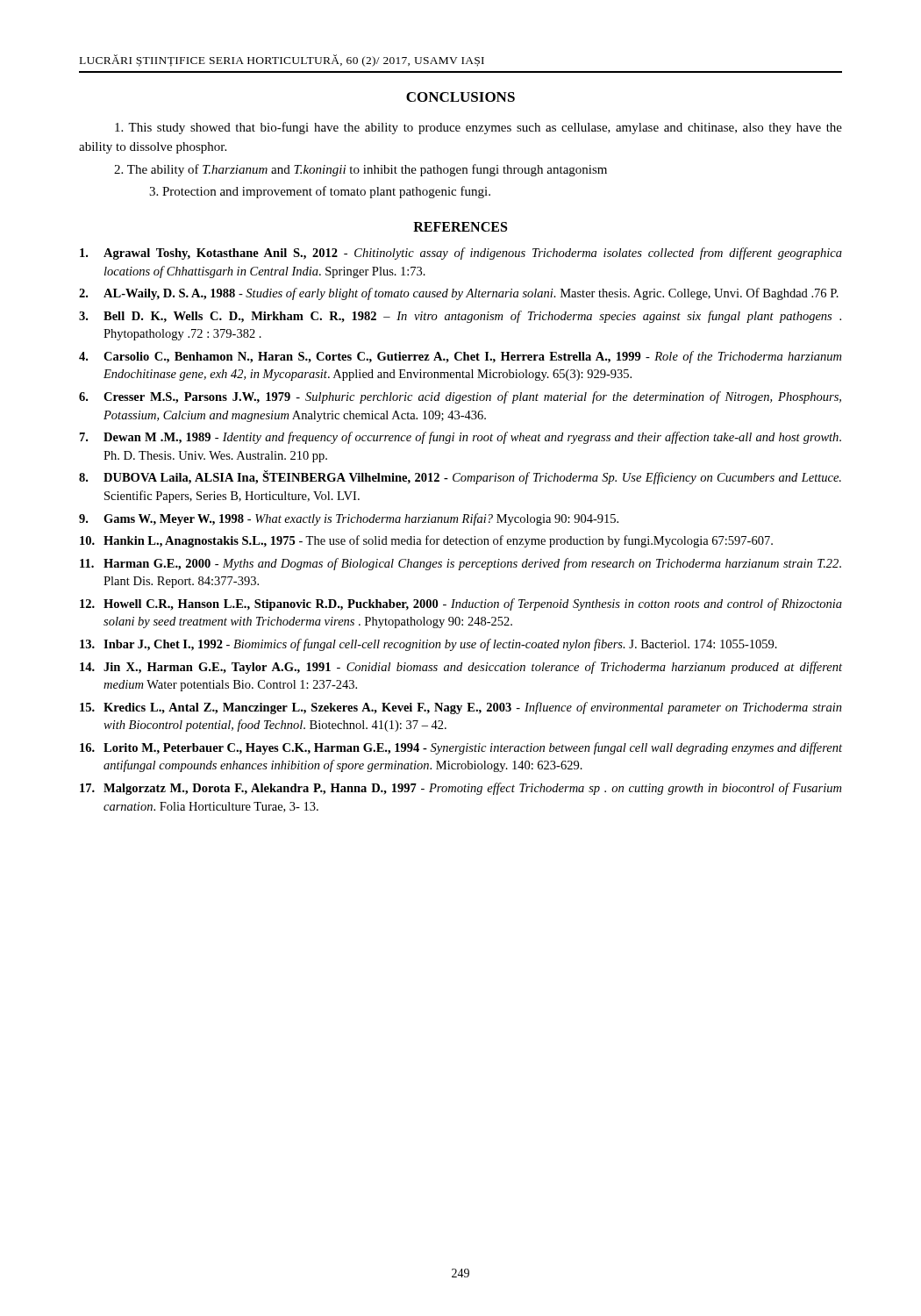Screen dimensions: 1316x921
Task: Click on the list item that says "3. Bell D. K., Wells C. D.,"
Action: click(x=460, y=325)
